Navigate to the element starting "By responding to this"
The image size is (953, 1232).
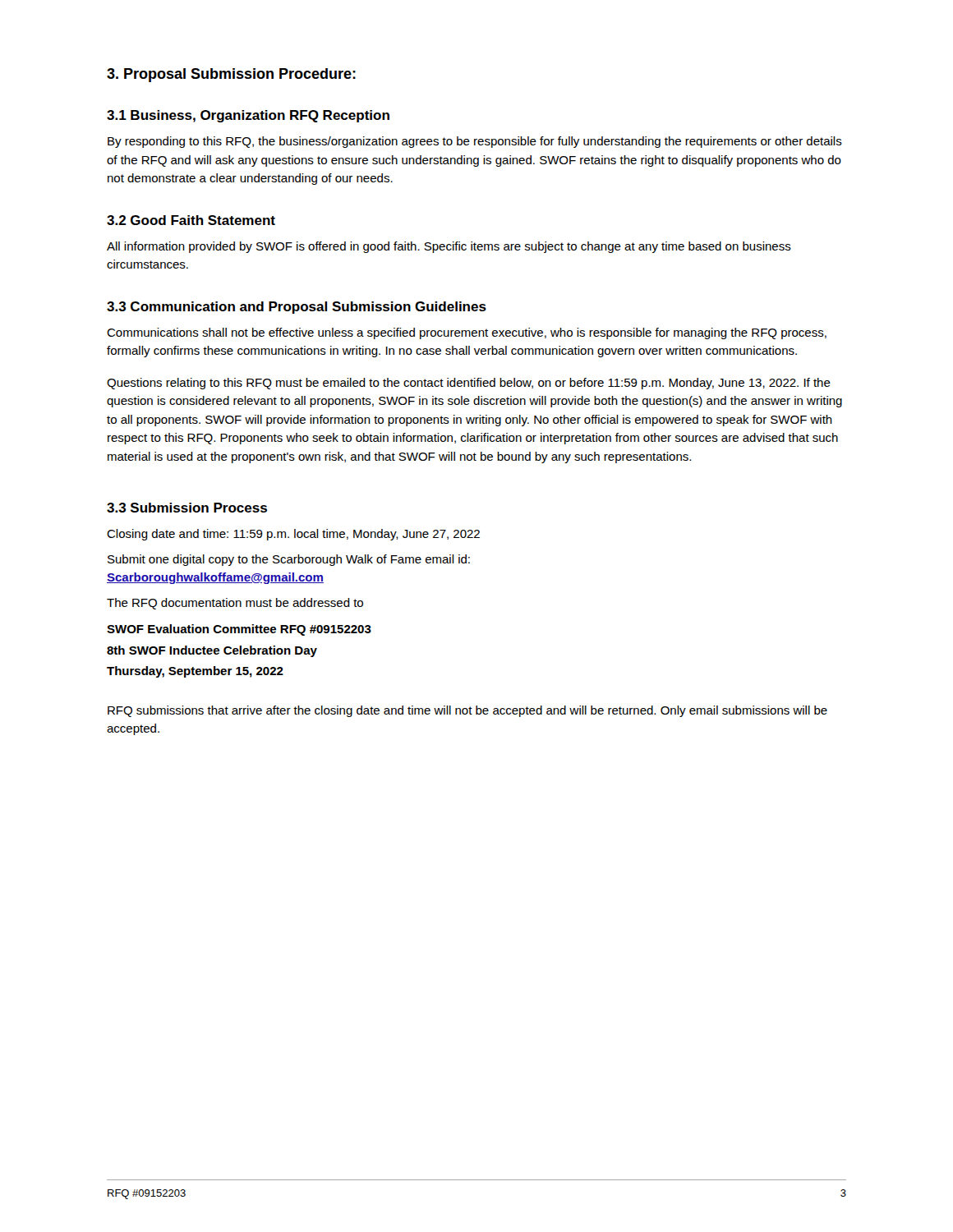474,159
